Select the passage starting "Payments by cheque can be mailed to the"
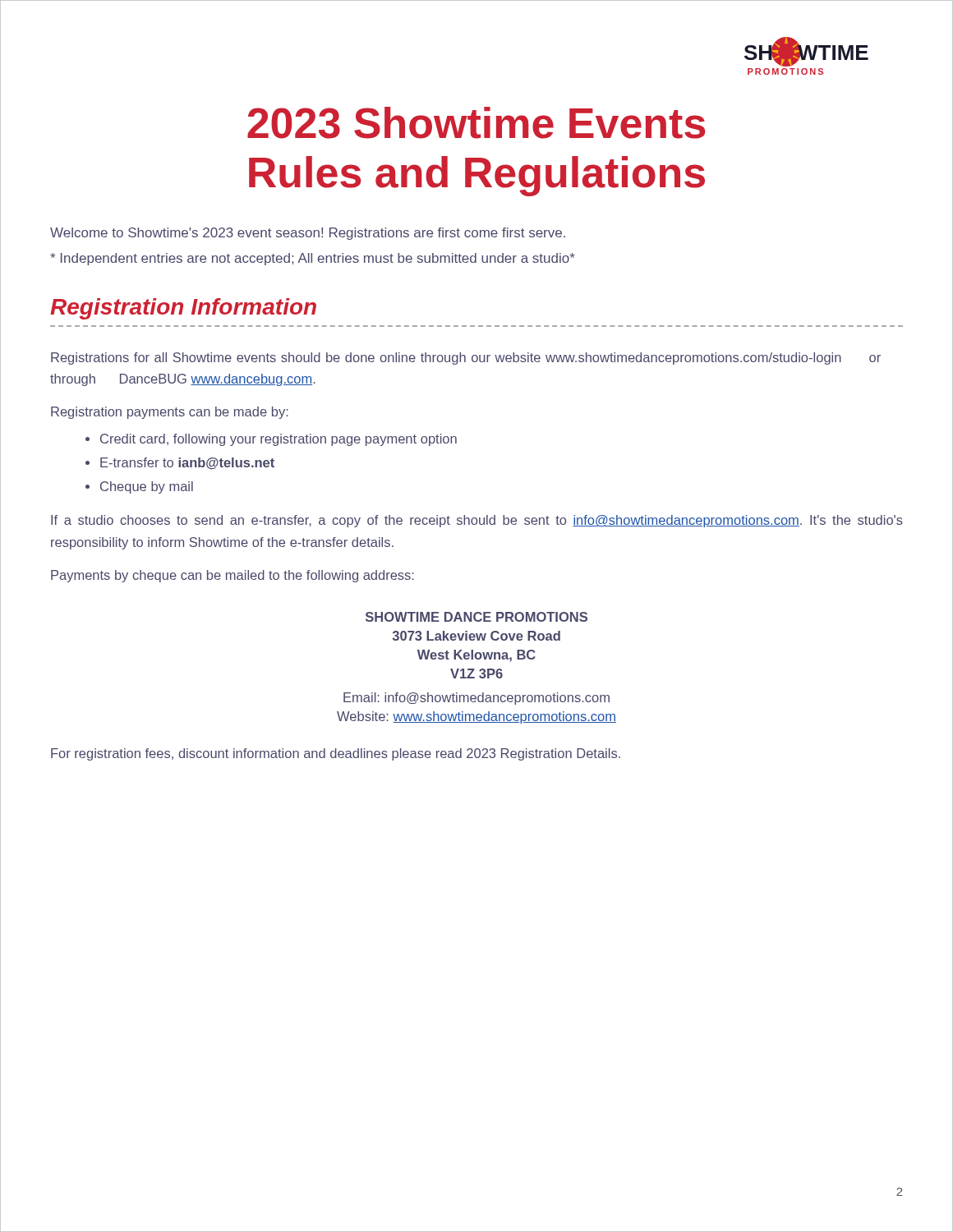953x1232 pixels. point(232,575)
